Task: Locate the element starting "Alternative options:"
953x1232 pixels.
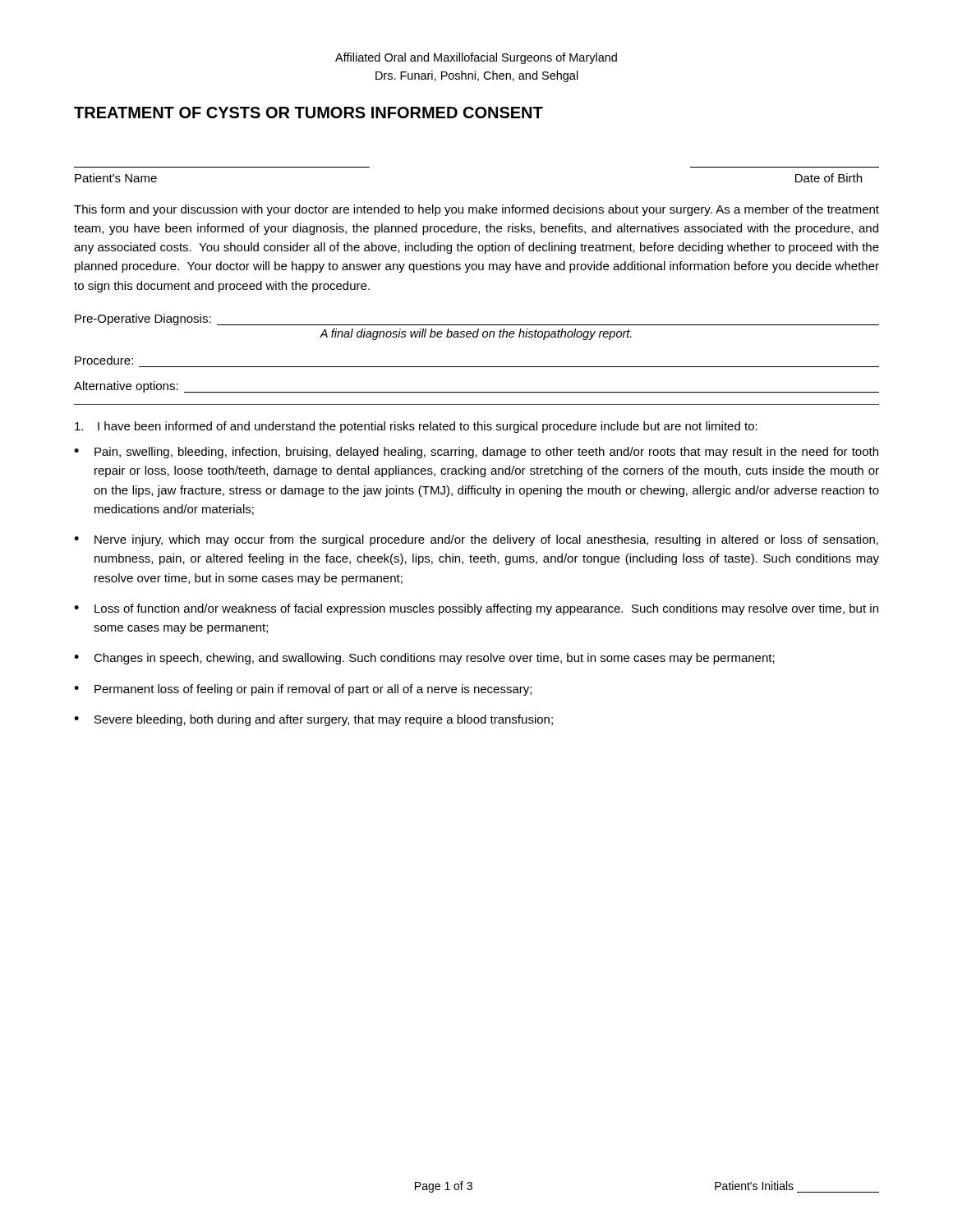Action: [476, 385]
